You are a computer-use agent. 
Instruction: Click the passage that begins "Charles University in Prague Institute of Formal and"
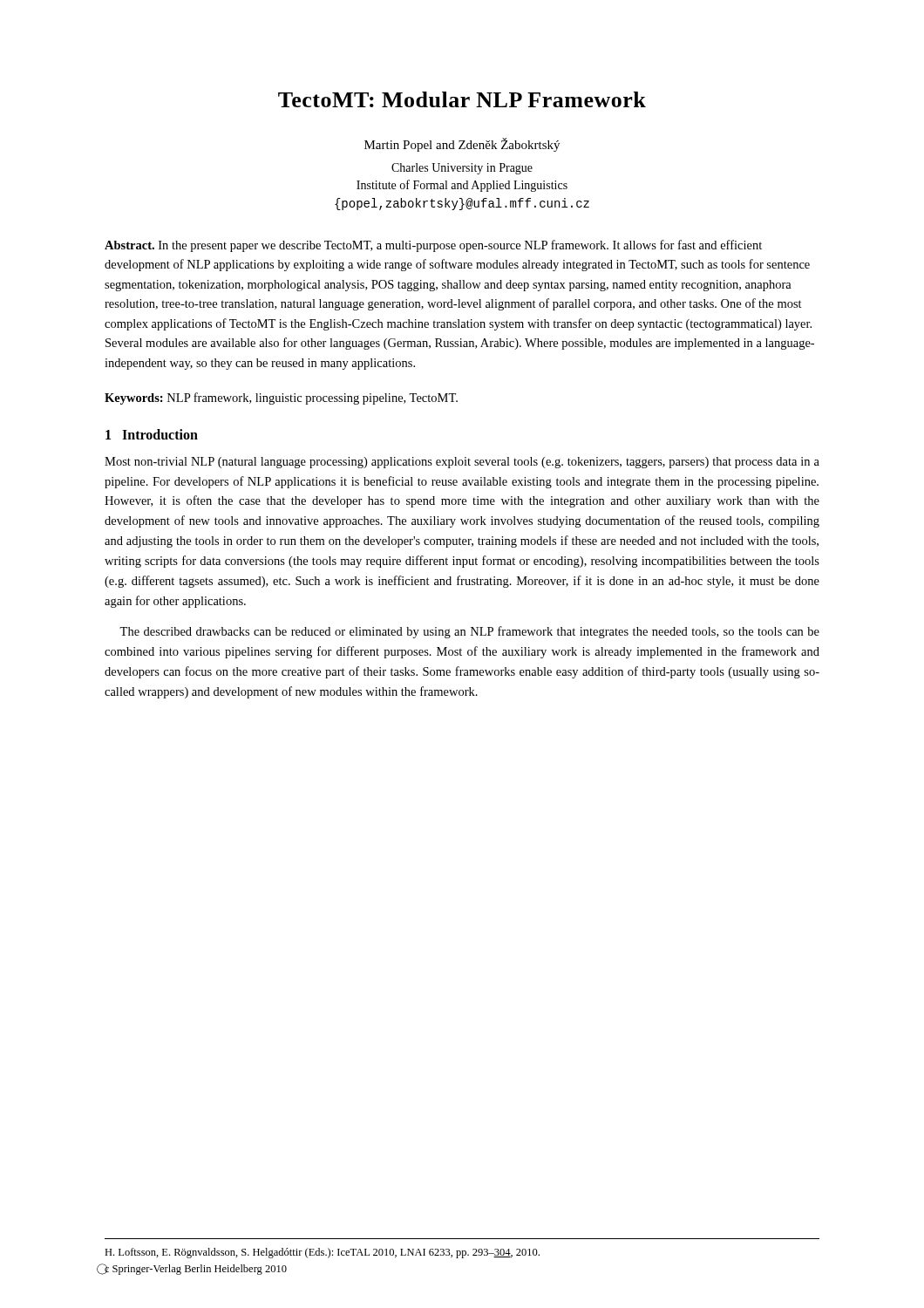(462, 186)
